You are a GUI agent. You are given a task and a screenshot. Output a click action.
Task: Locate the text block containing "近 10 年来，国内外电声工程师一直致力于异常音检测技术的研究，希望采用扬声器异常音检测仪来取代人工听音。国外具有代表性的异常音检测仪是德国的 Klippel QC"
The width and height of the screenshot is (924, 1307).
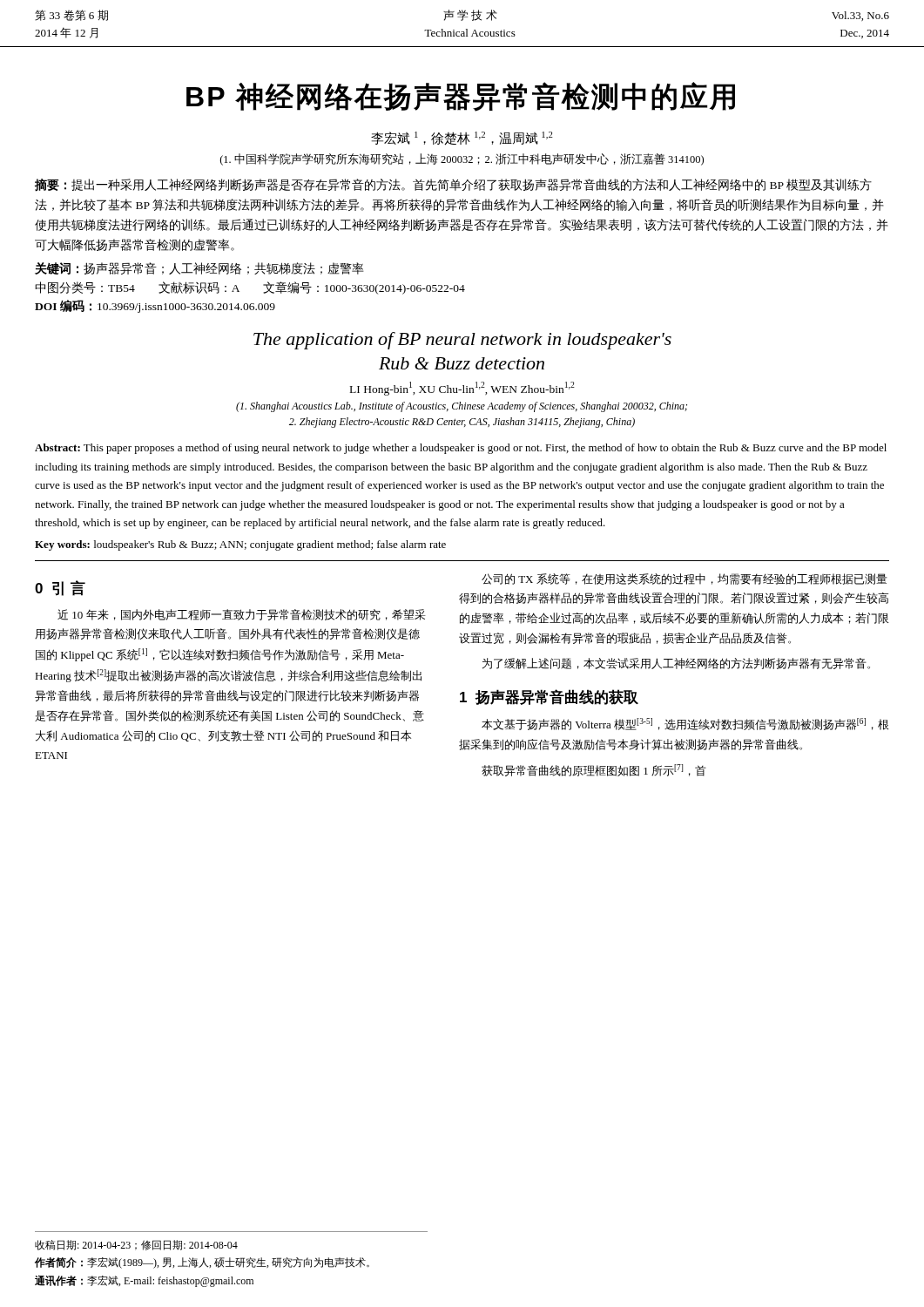[x=230, y=685]
